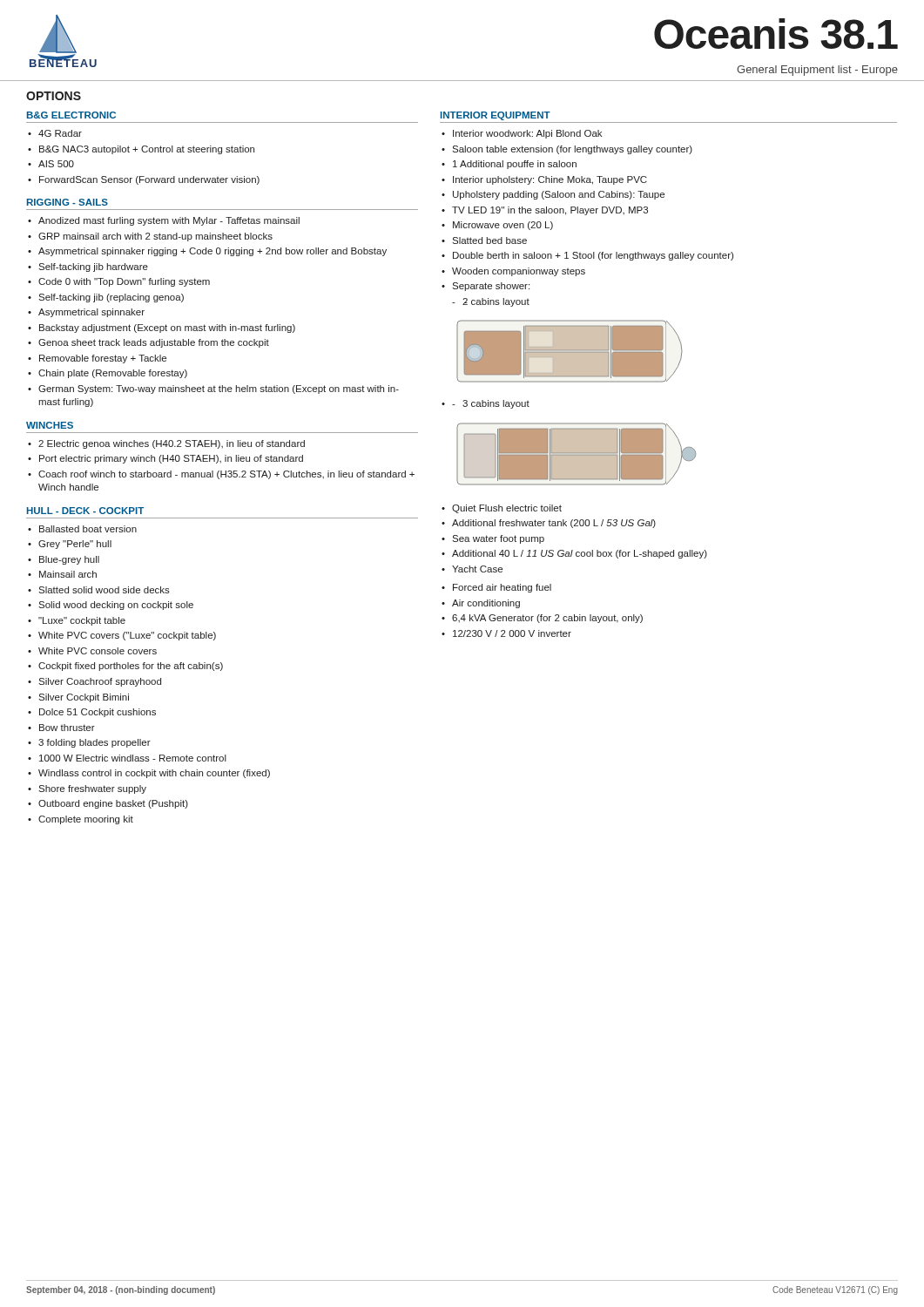Locate the block of text that opens with "2 Electric genoa winches"

pos(172,443)
